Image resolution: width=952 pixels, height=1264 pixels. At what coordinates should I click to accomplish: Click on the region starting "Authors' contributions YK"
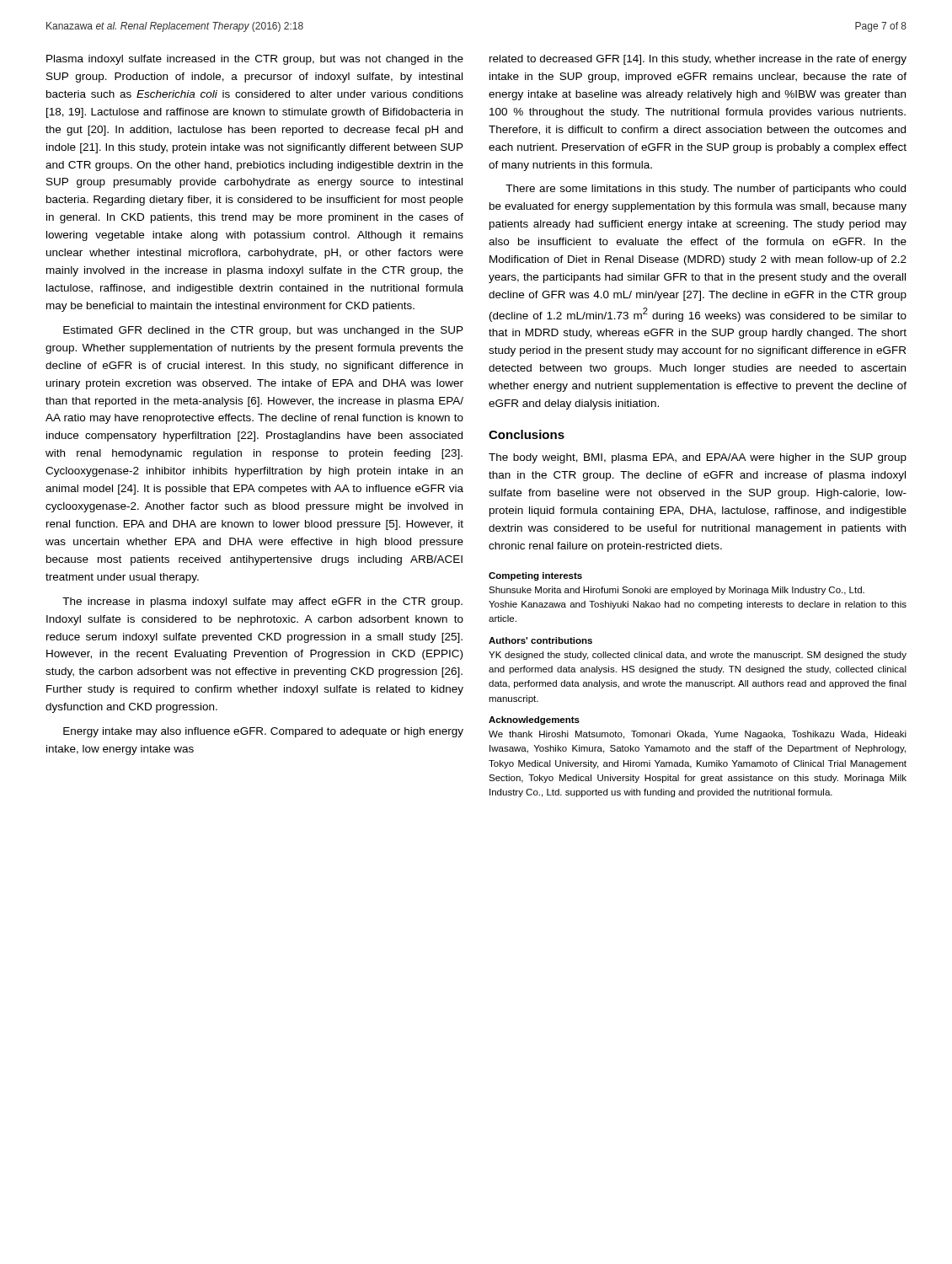698,670
